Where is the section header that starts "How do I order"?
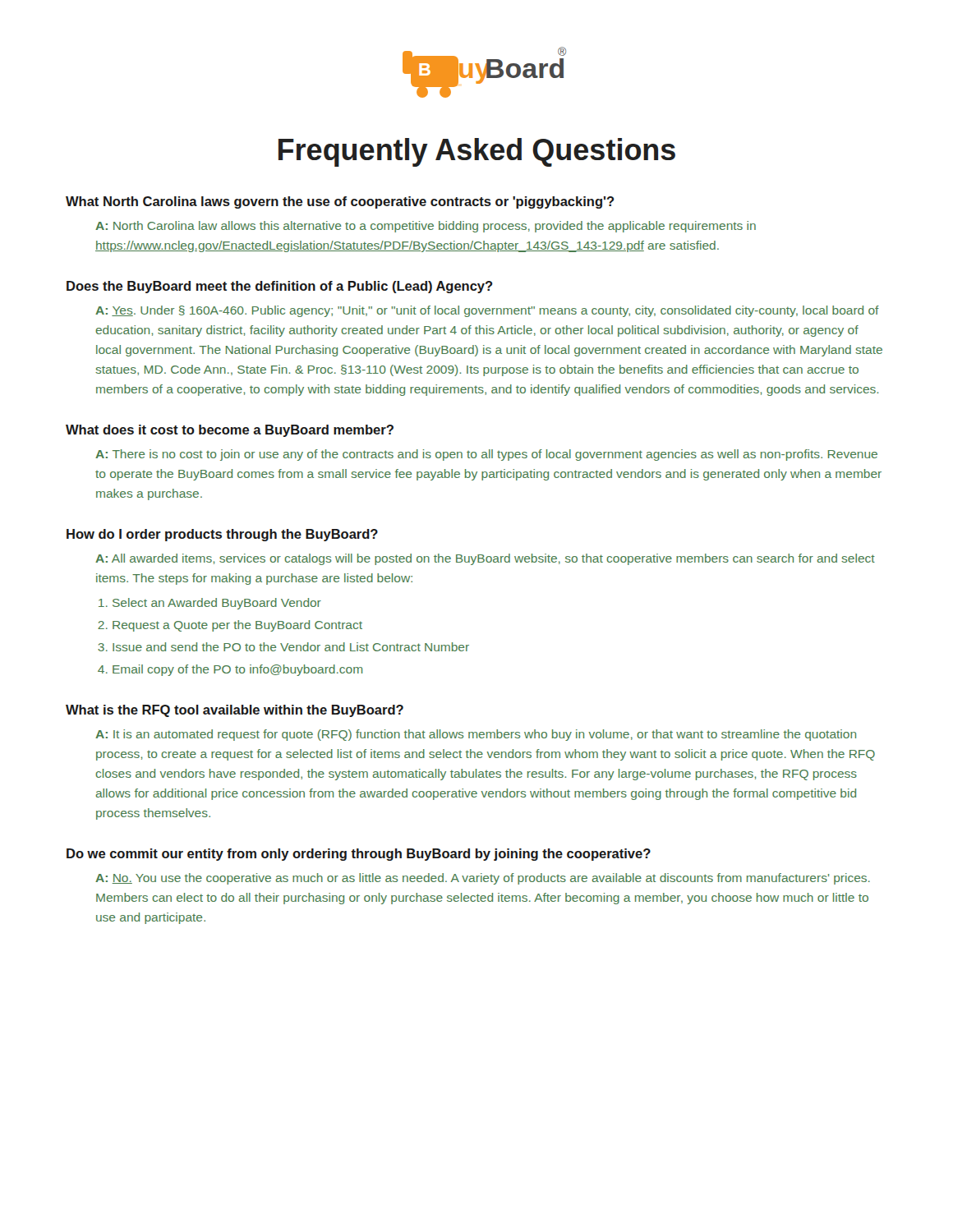 [x=222, y=534]
